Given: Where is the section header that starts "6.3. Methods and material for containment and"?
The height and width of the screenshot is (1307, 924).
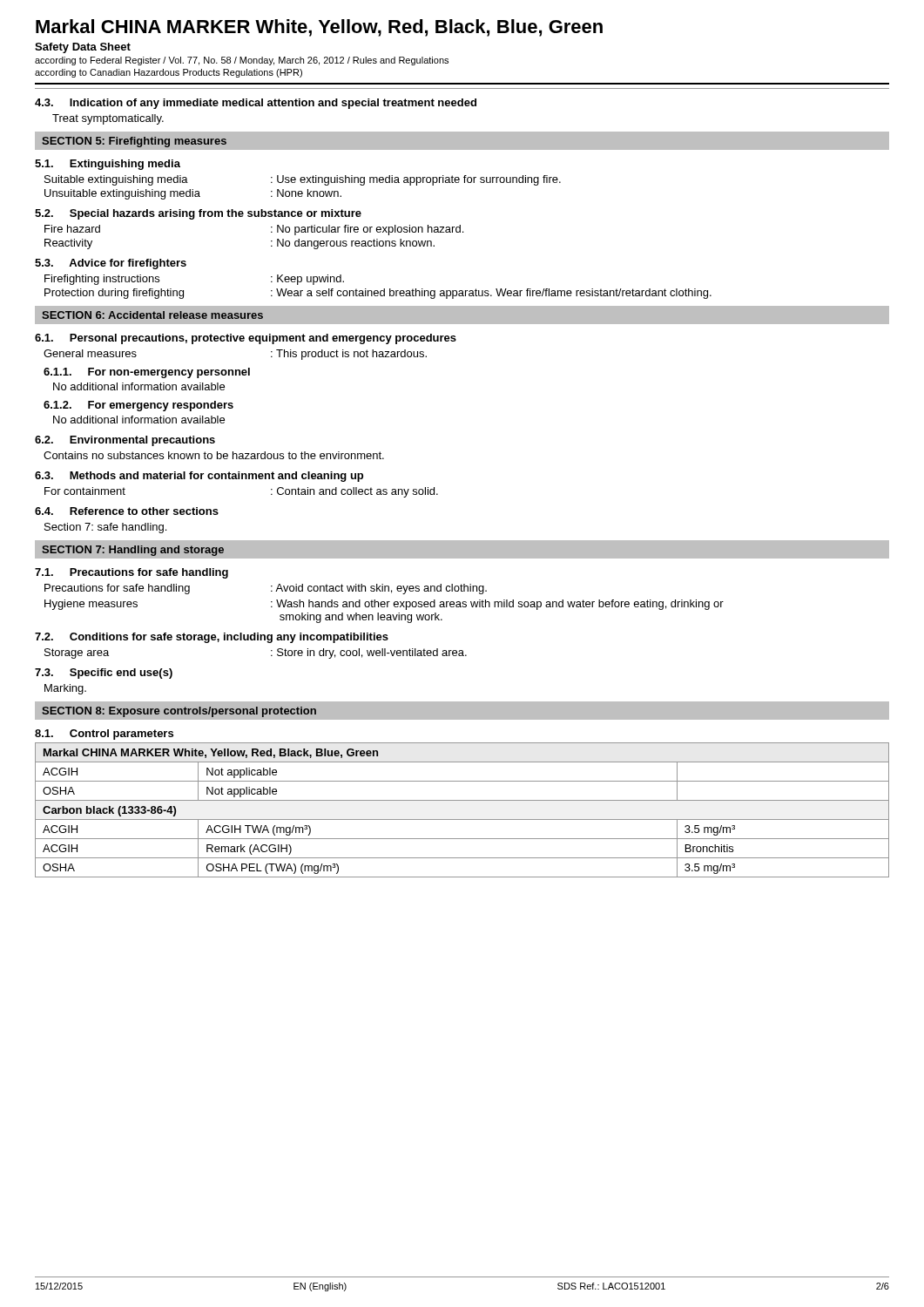Looking at the screenshot, I should (199, 475).
